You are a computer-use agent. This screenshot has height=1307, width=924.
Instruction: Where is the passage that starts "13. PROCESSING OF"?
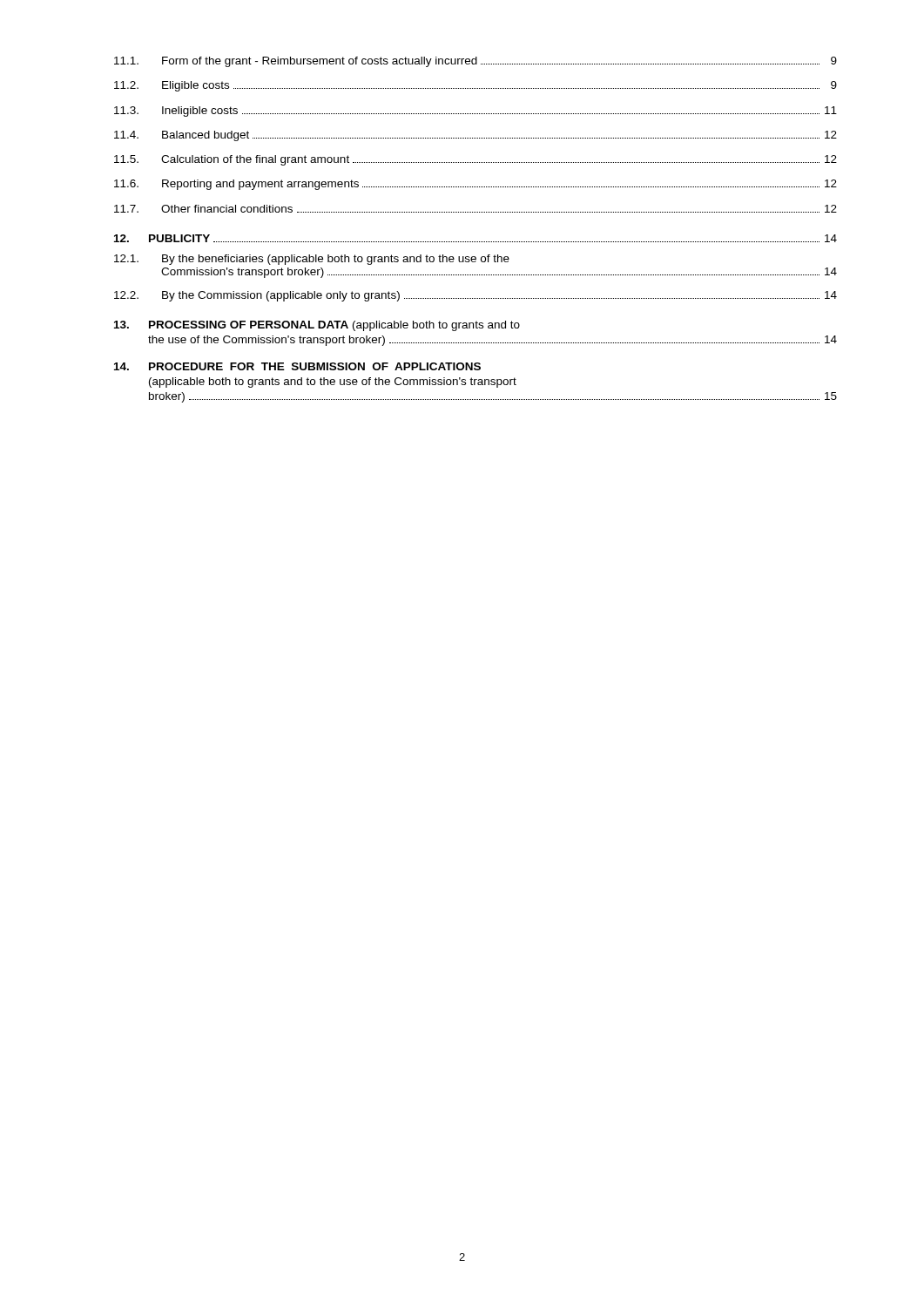coord(475,332)
